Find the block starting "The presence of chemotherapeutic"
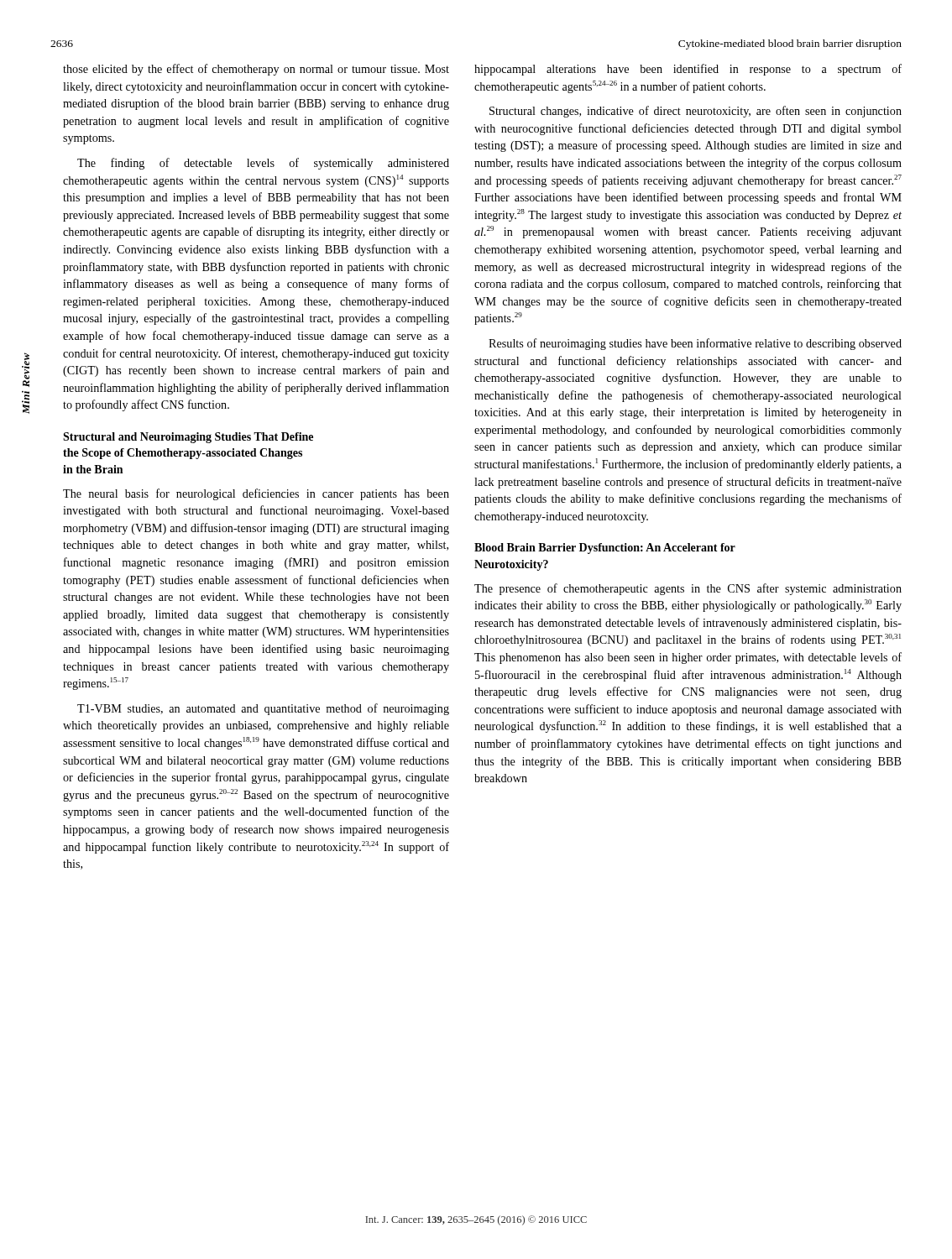952x1259 pixels. pos(688,683)
